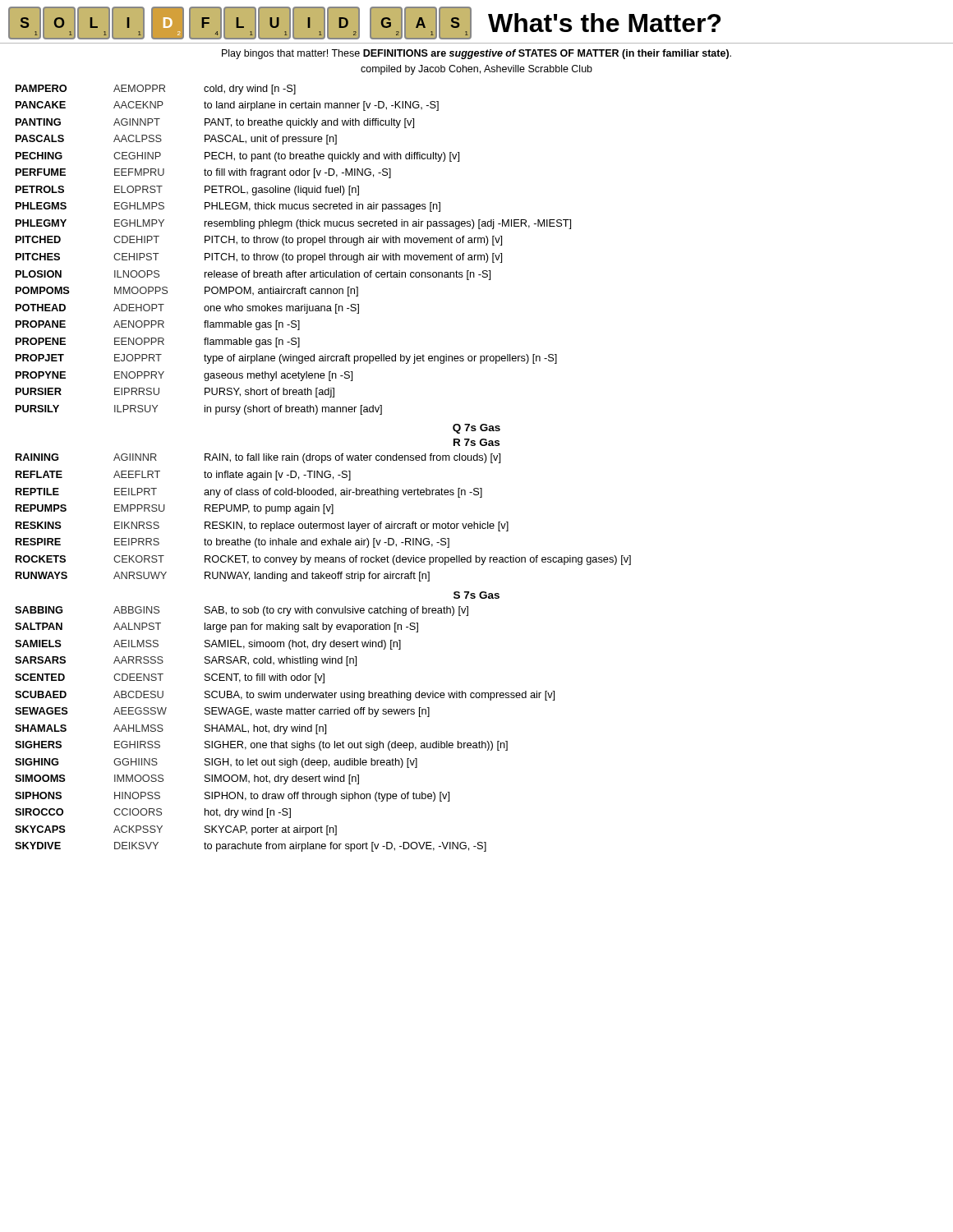
Task: Click on the table containing "SABBING ABBGINS SAB, to"
Action: 476,728
